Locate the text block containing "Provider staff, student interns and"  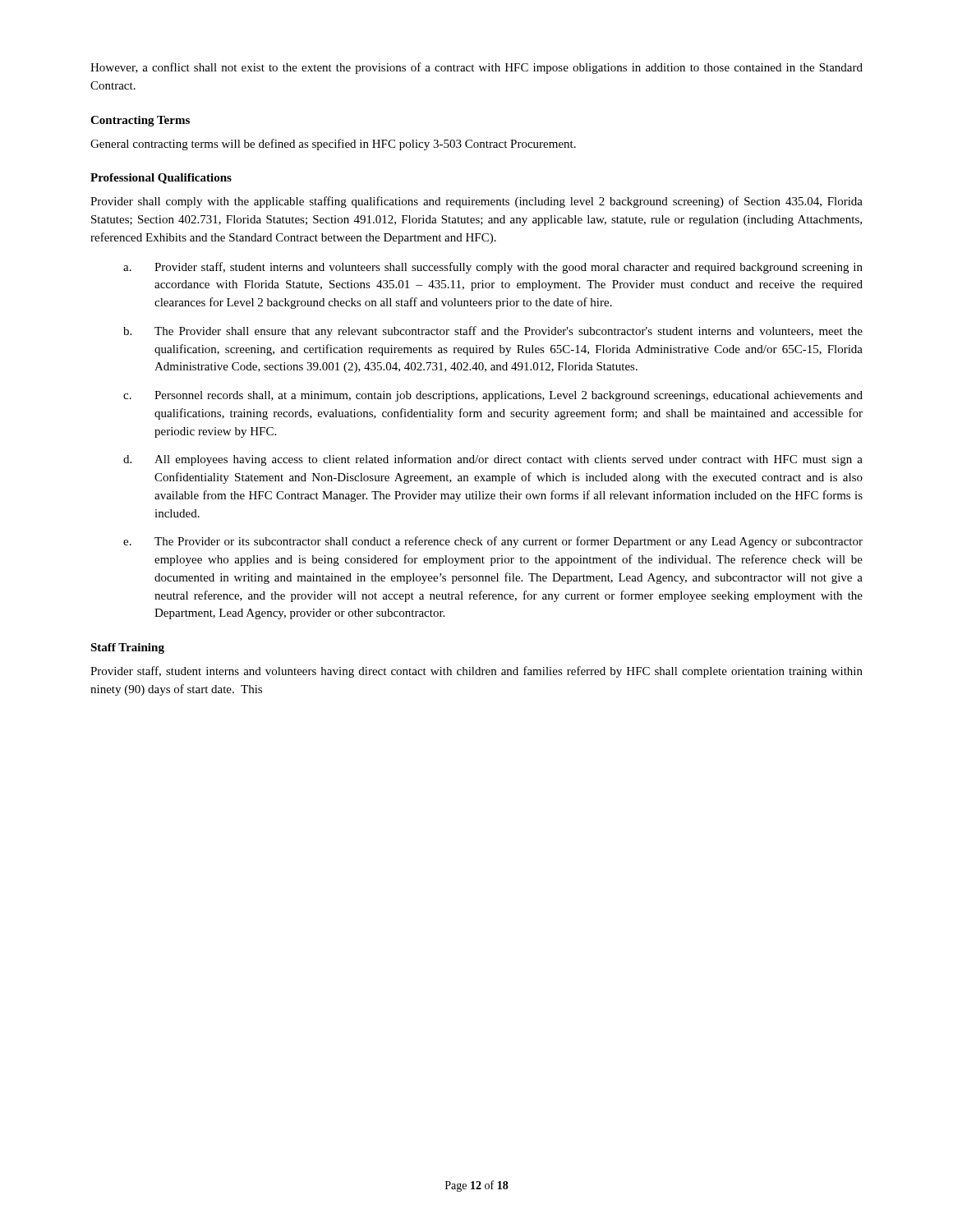476,680
